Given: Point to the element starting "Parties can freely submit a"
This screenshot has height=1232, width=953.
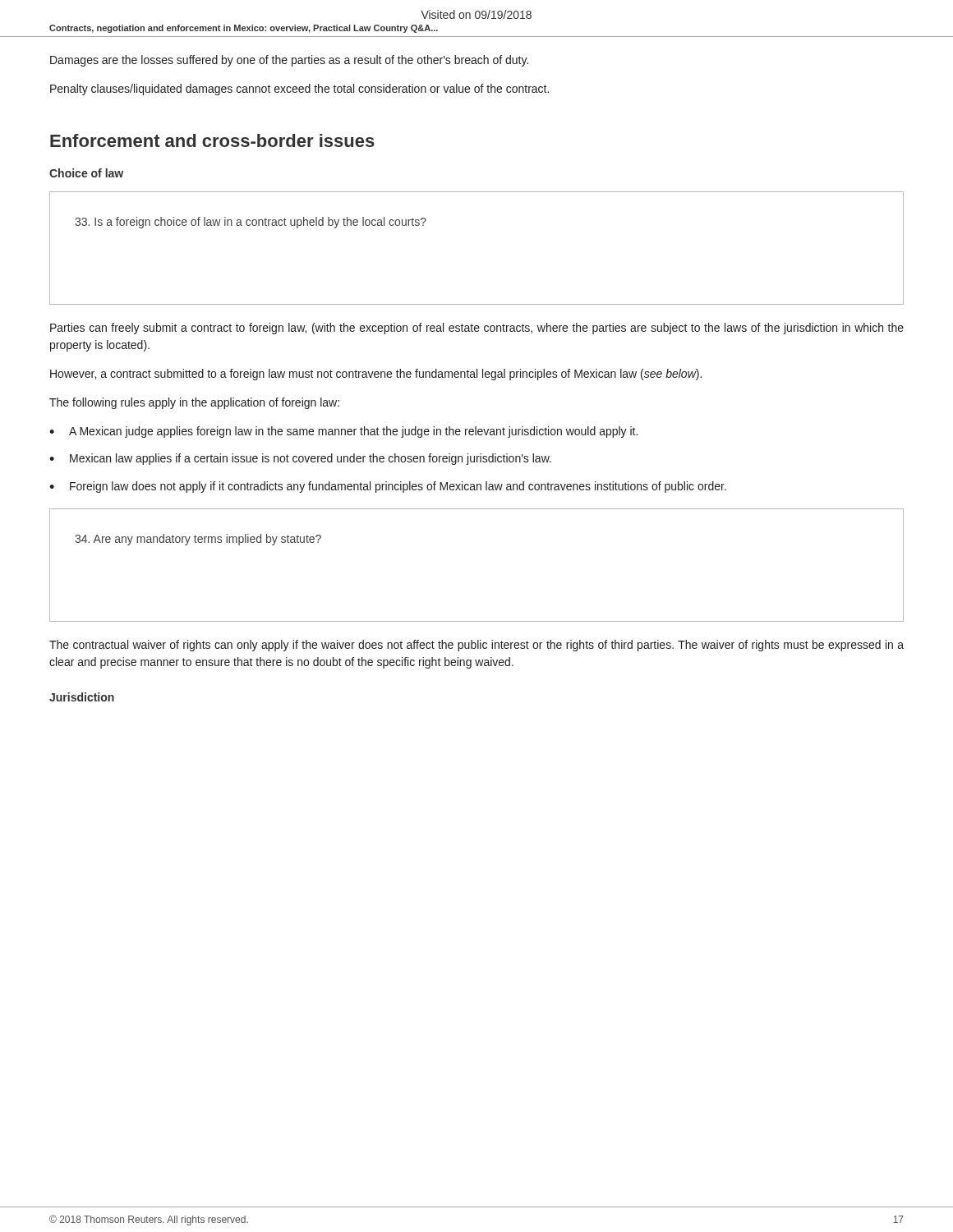Looking at the screenshot, I should point(476,336).
